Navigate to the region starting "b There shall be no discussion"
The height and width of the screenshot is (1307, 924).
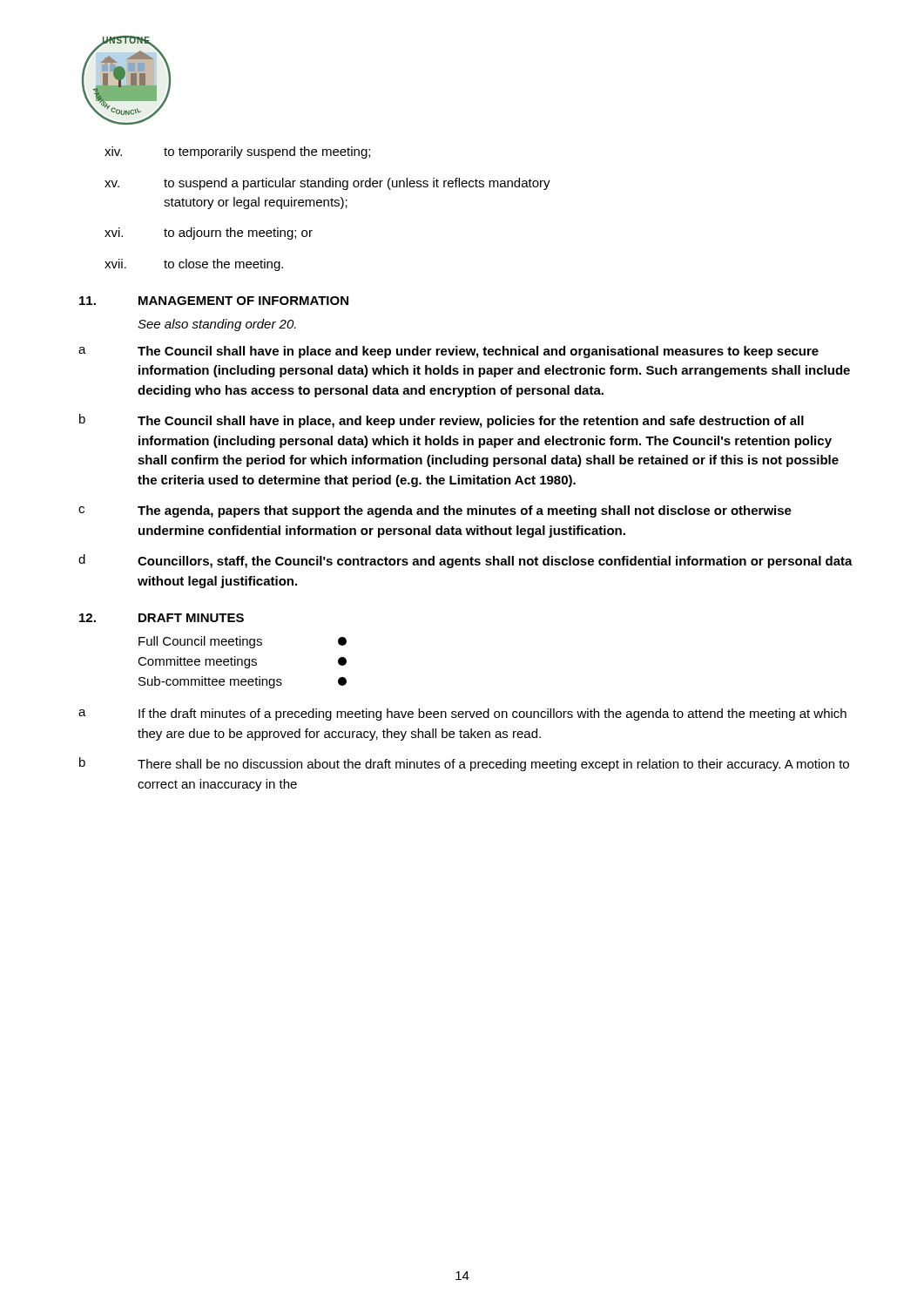(x=466, y=774)
